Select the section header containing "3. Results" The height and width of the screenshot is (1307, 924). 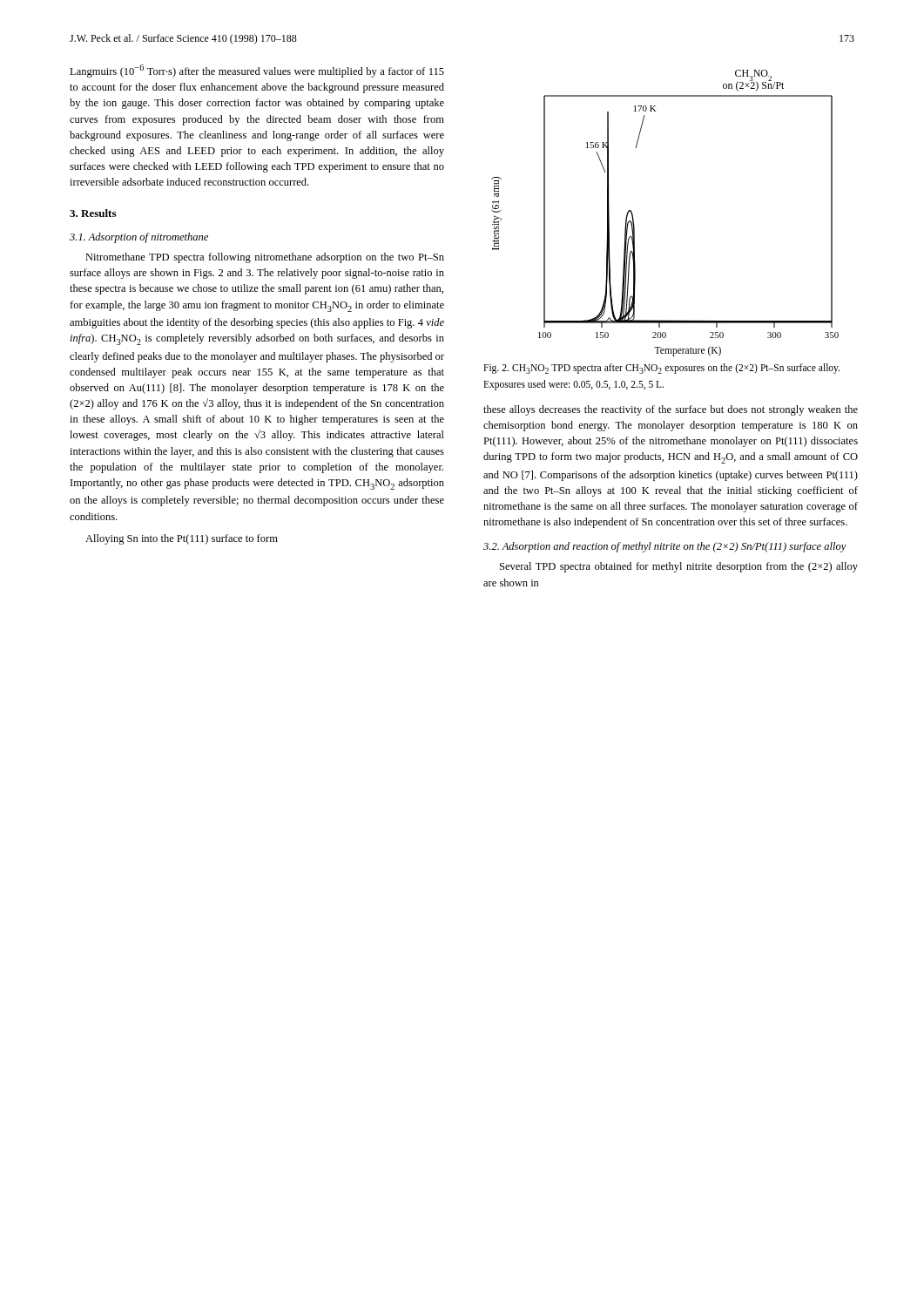click(93, 213)
